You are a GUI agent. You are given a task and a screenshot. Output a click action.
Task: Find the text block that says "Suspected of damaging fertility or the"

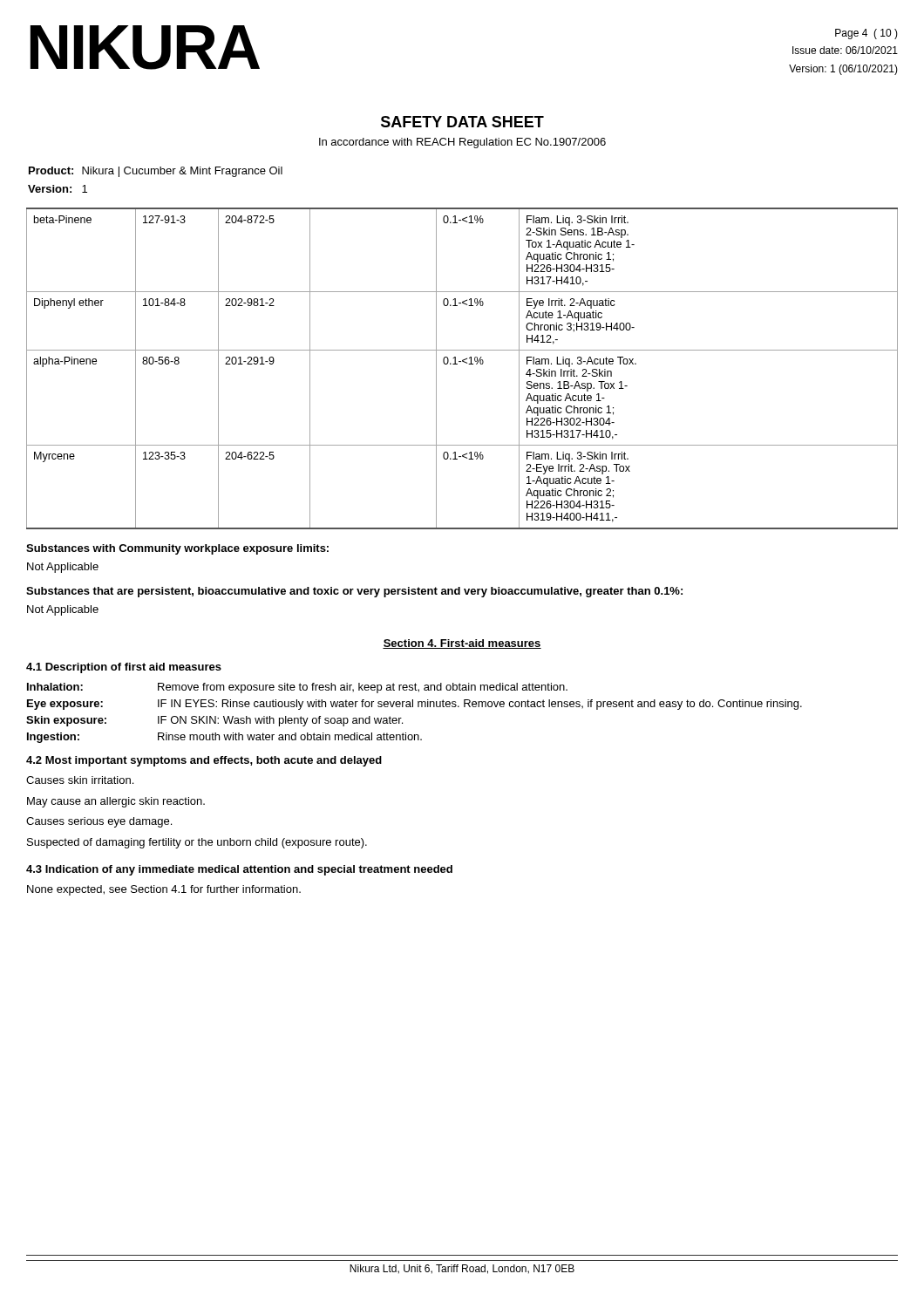[197, 841]
